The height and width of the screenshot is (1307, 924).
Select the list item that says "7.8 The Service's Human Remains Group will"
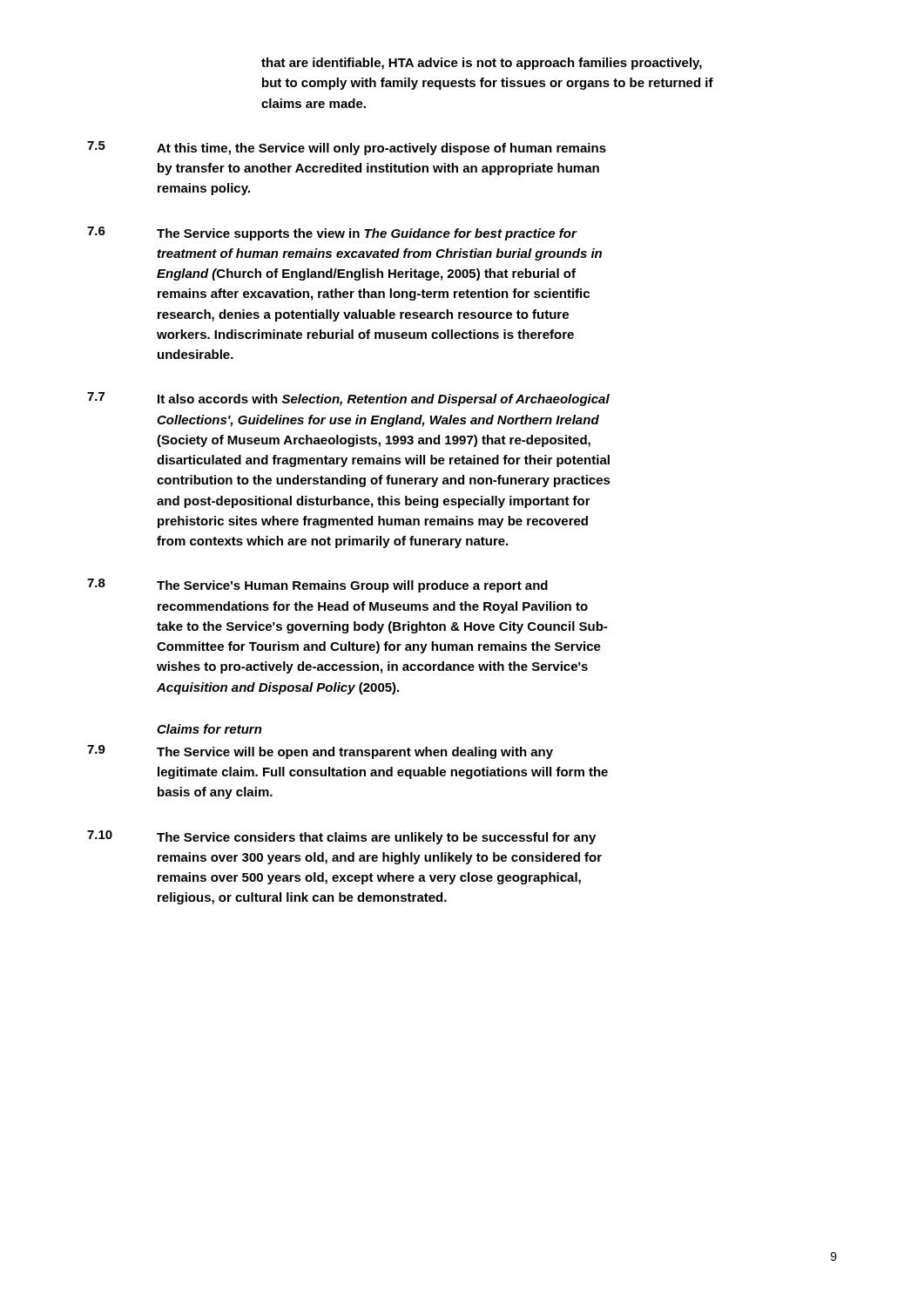[347, 636]
